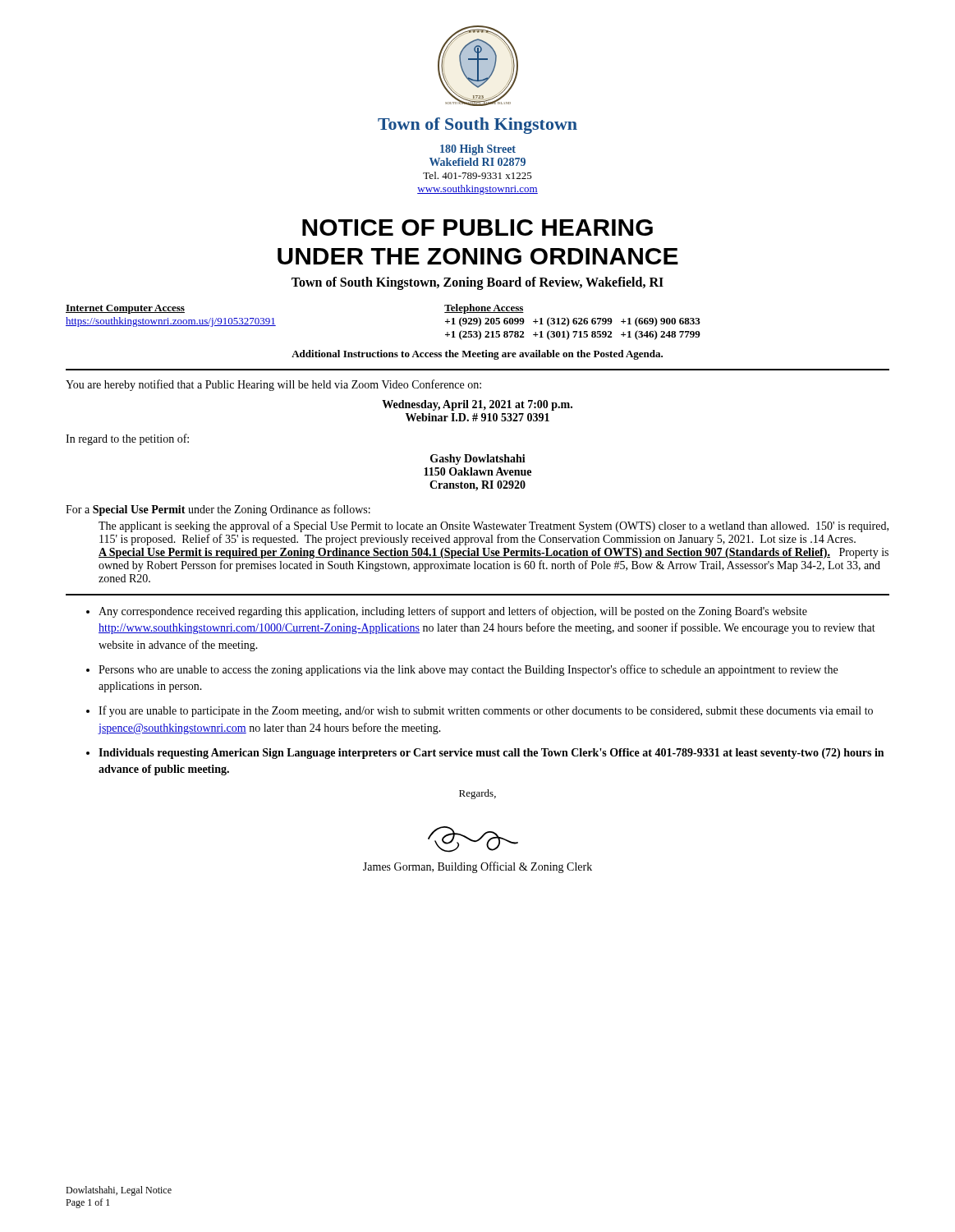The height and width of the screenshot is (1232, 955).
Task: Find the region starting "James Gorman, Building"
Action: pos(478,867)
